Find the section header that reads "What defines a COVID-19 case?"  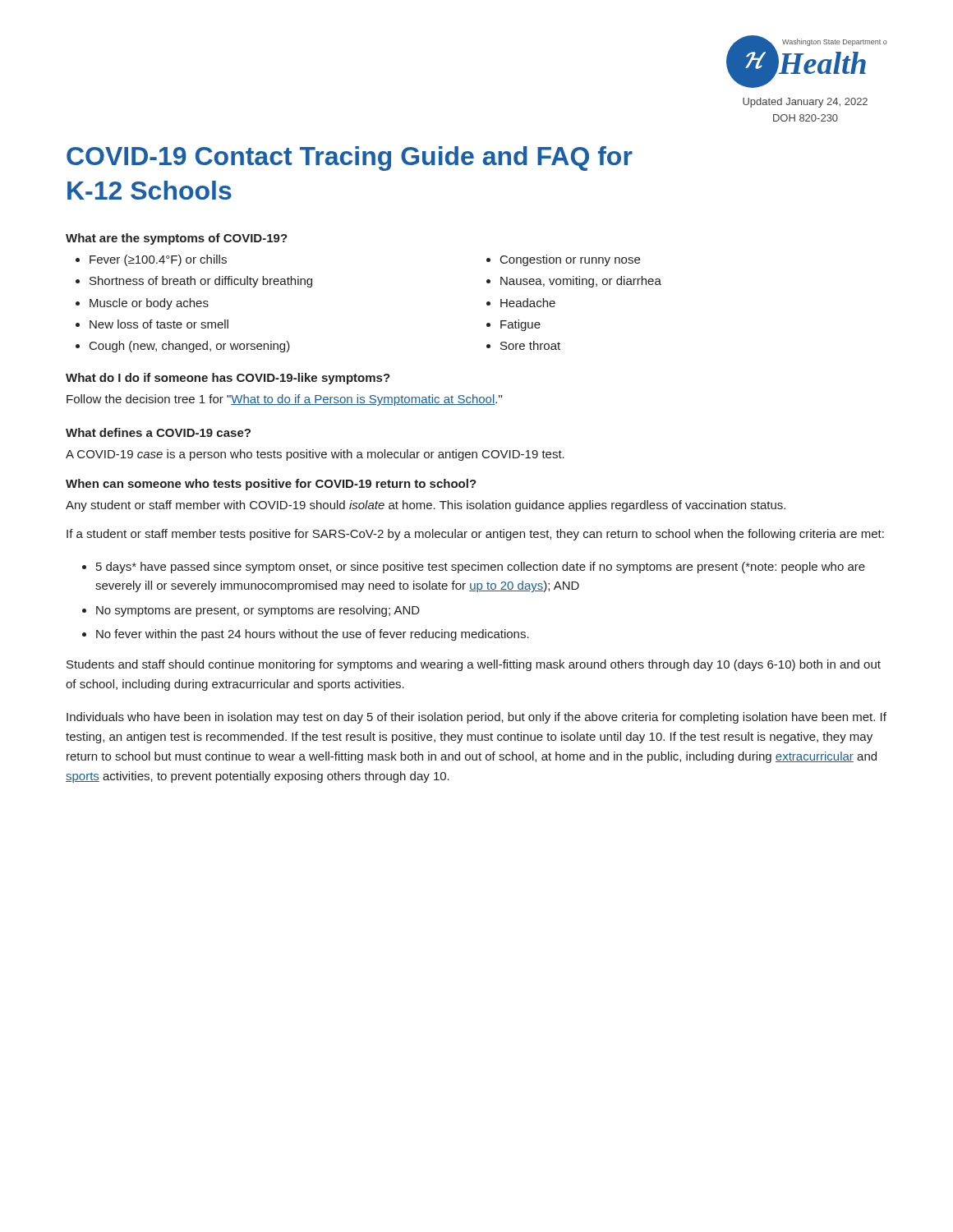point(159,432)
